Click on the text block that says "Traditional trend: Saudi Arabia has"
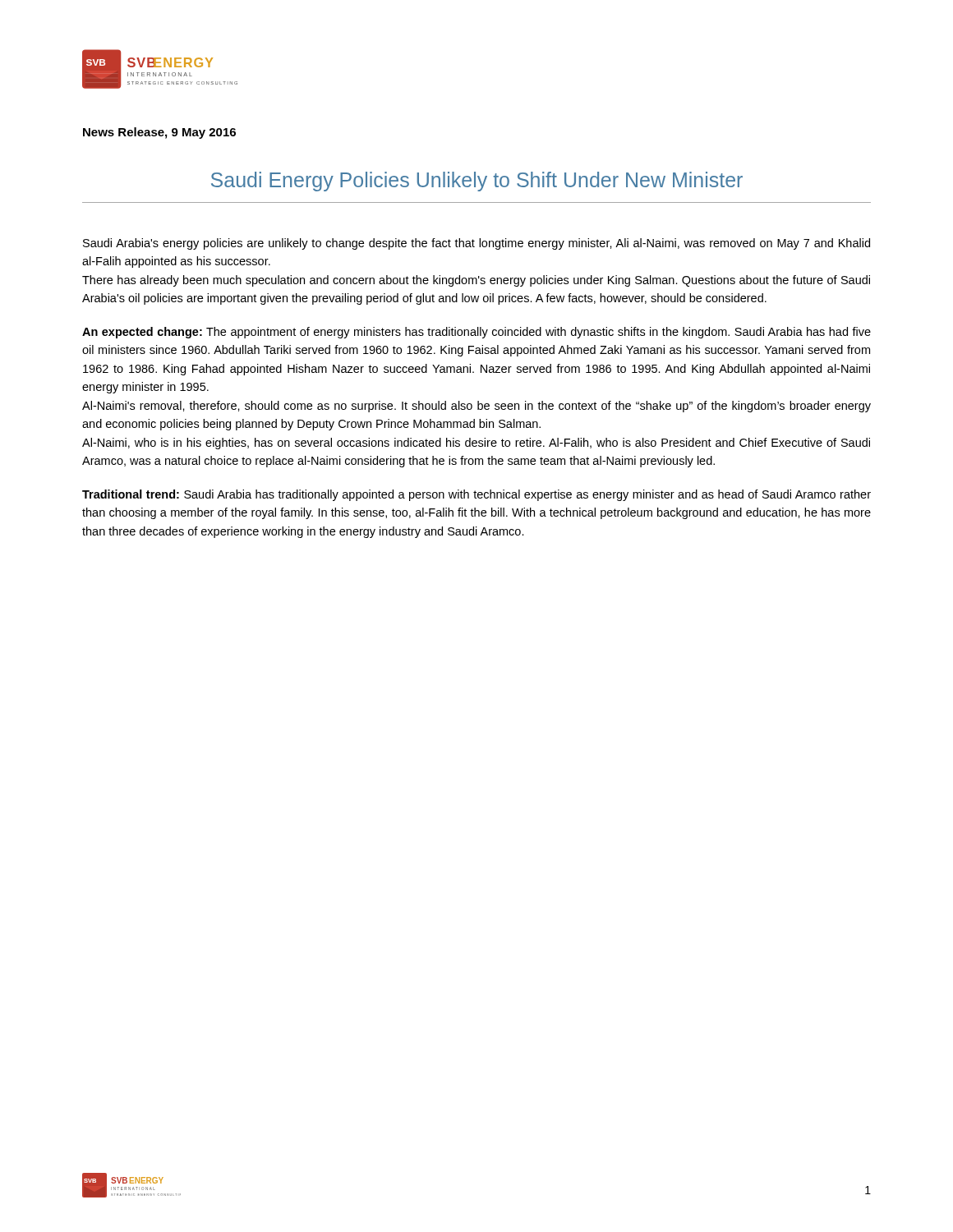 [x=476, y=513]
